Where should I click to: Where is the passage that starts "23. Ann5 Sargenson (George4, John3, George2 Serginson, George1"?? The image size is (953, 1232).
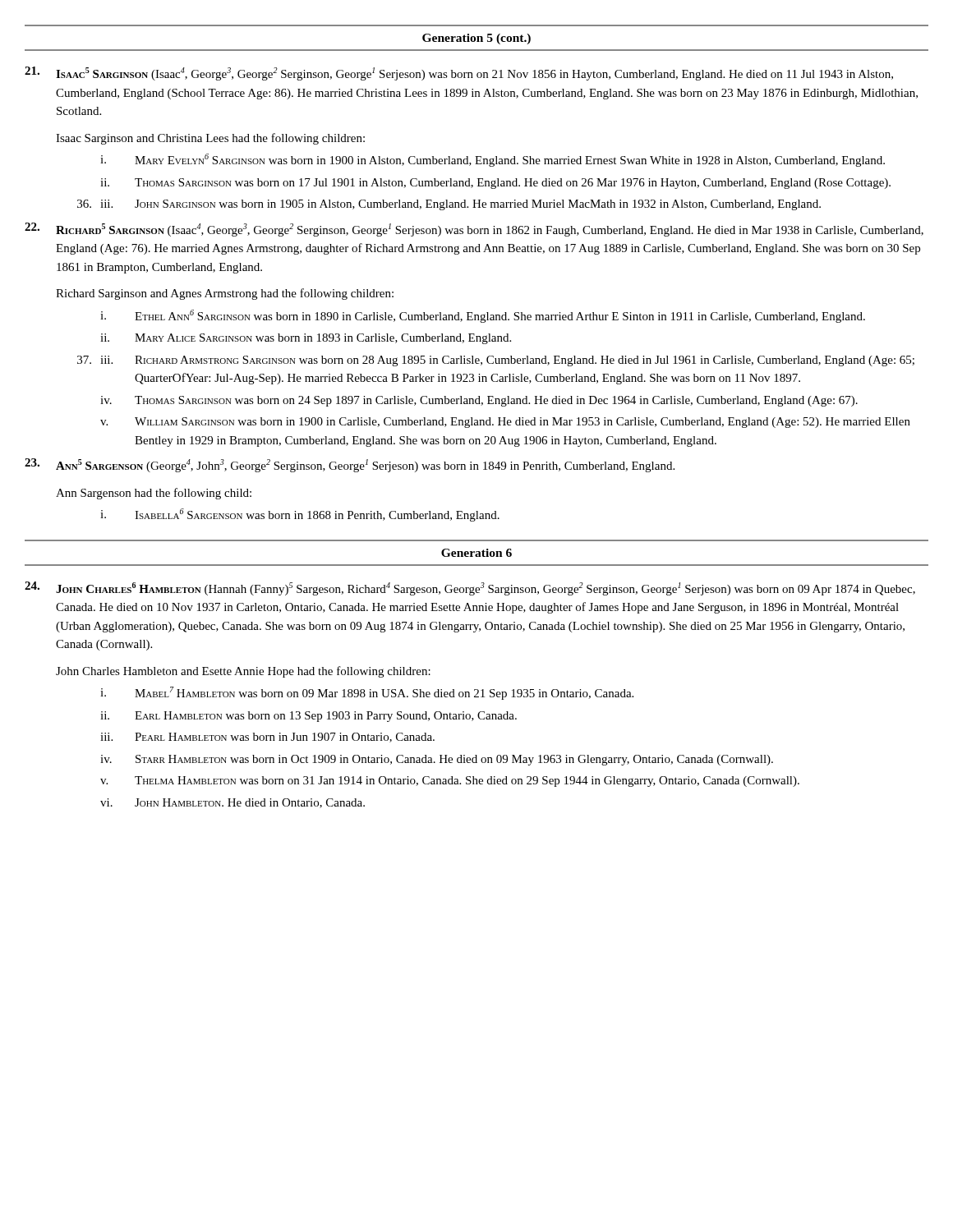click(x=476, y=467)
